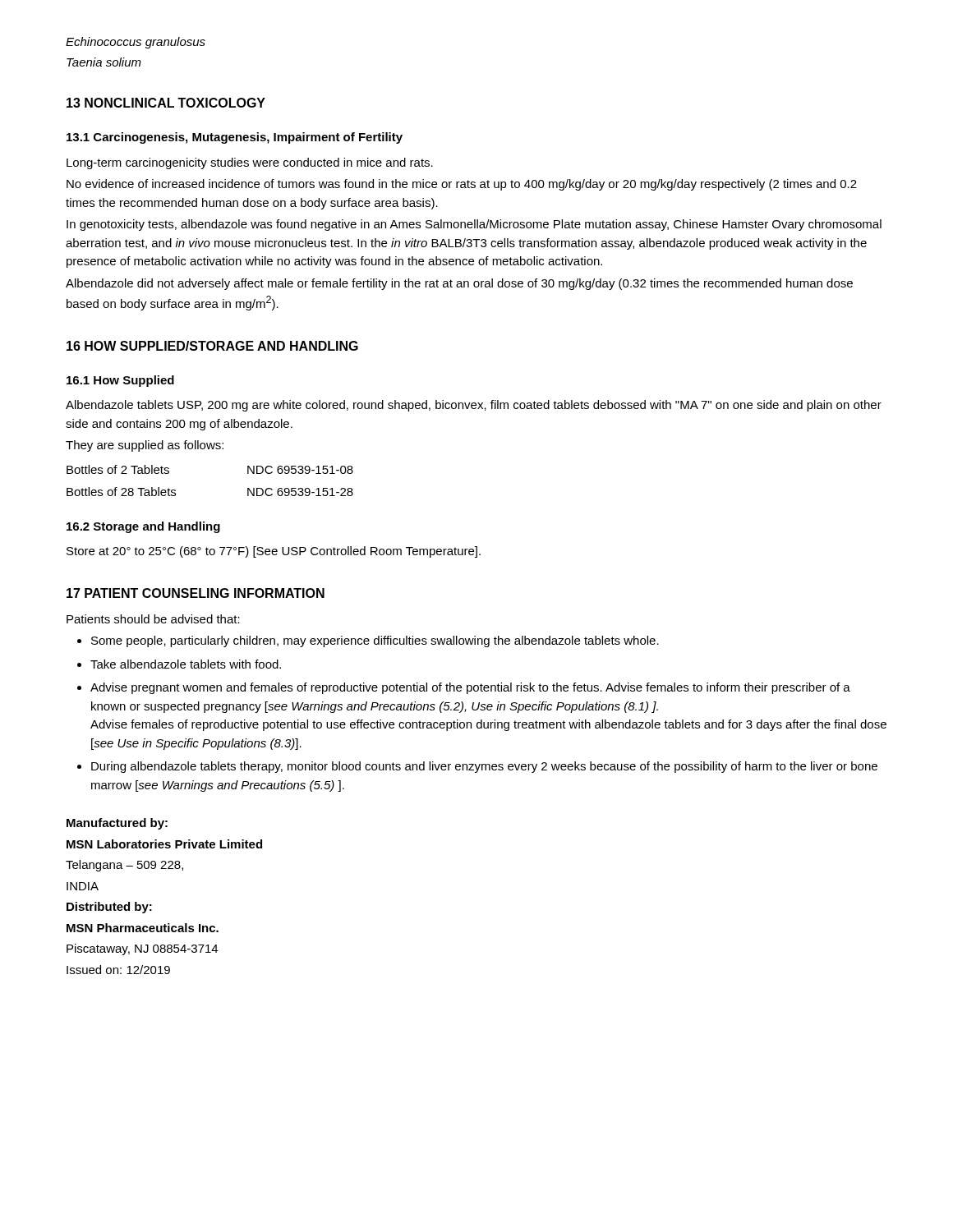Click on the region starting "Advise pregnant women and females of reproductive"
The width and height of the screenshot is (953, 1232).
click(476, 715)
